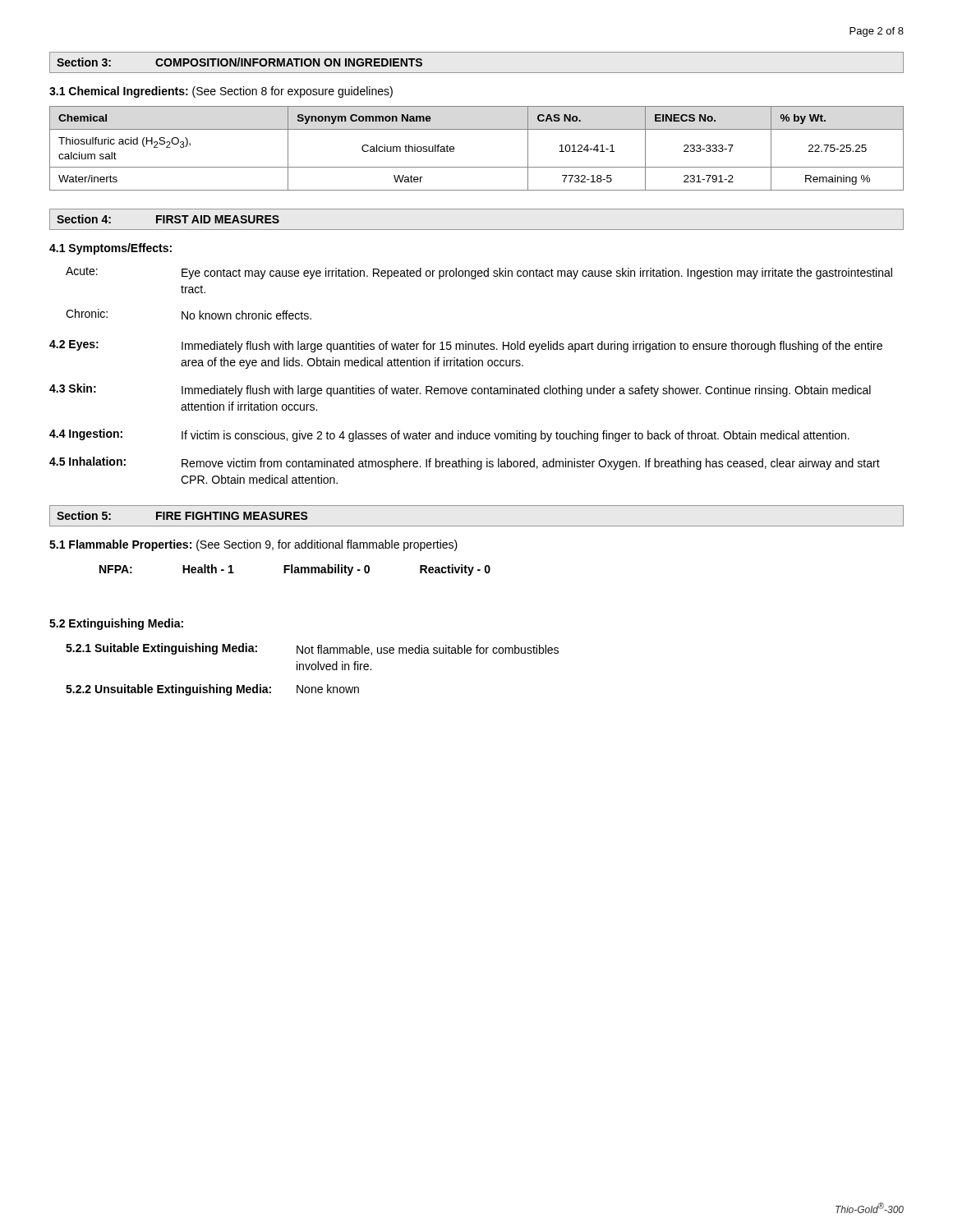Locate the element starting "Section 5: FIRE FIGHTING MEASURES"
The width and height of the screenshot is (953, 1232).
(182, 516)
